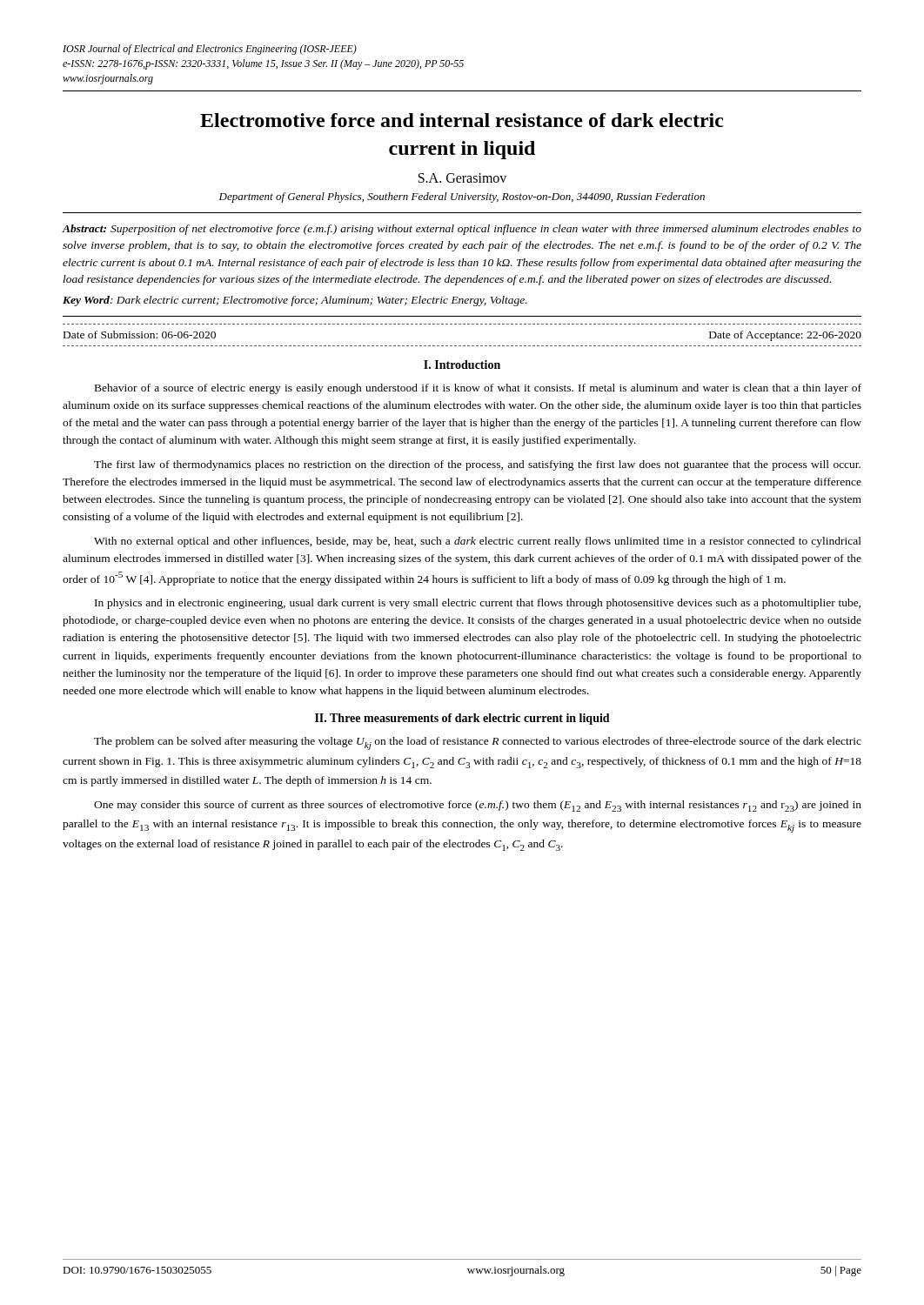
Task: Locate the text block that says "Date of Submission: 06-06-2020"
Action: (462, 335)
